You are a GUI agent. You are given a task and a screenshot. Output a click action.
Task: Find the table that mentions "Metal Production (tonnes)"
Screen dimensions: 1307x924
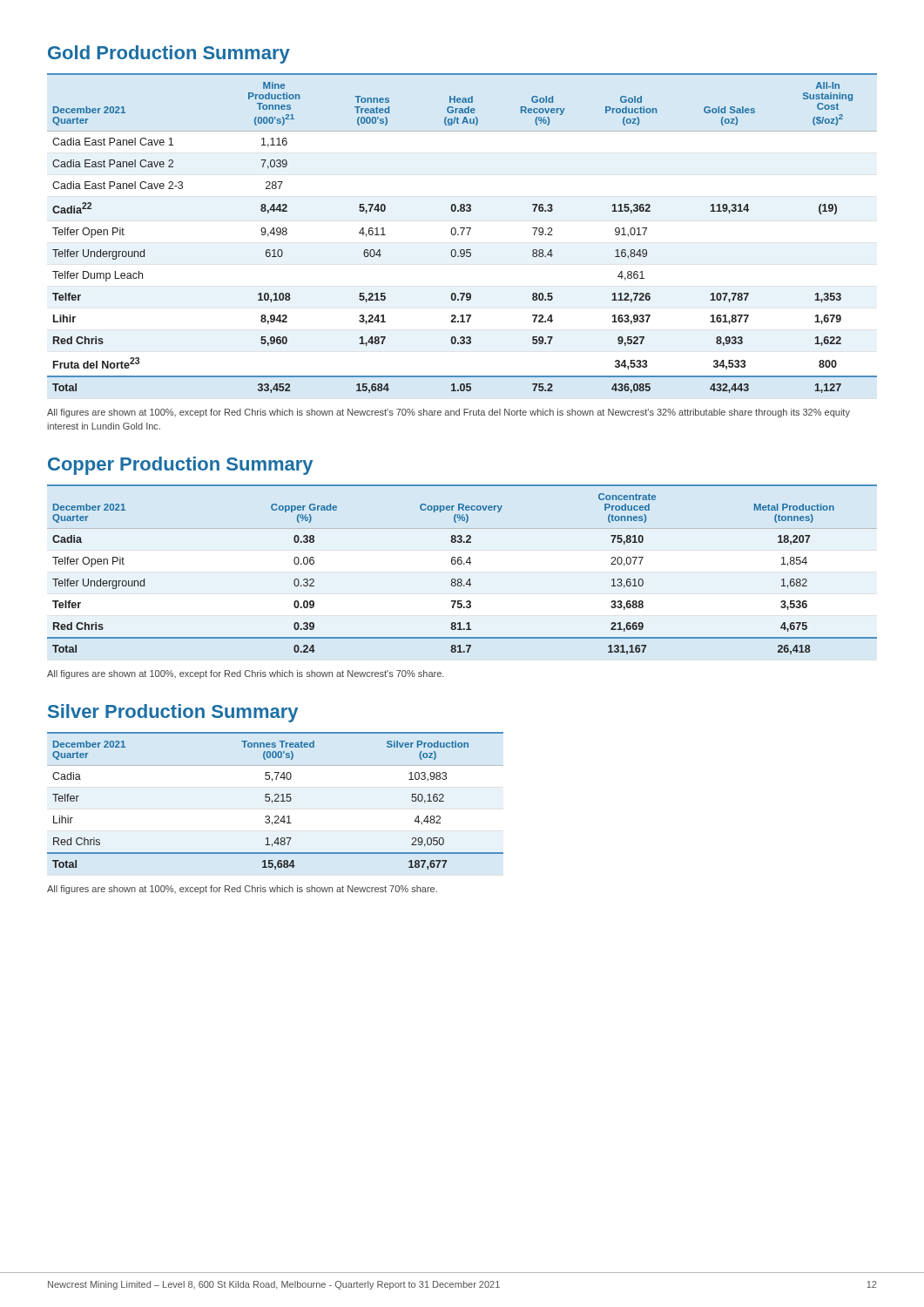462,572
